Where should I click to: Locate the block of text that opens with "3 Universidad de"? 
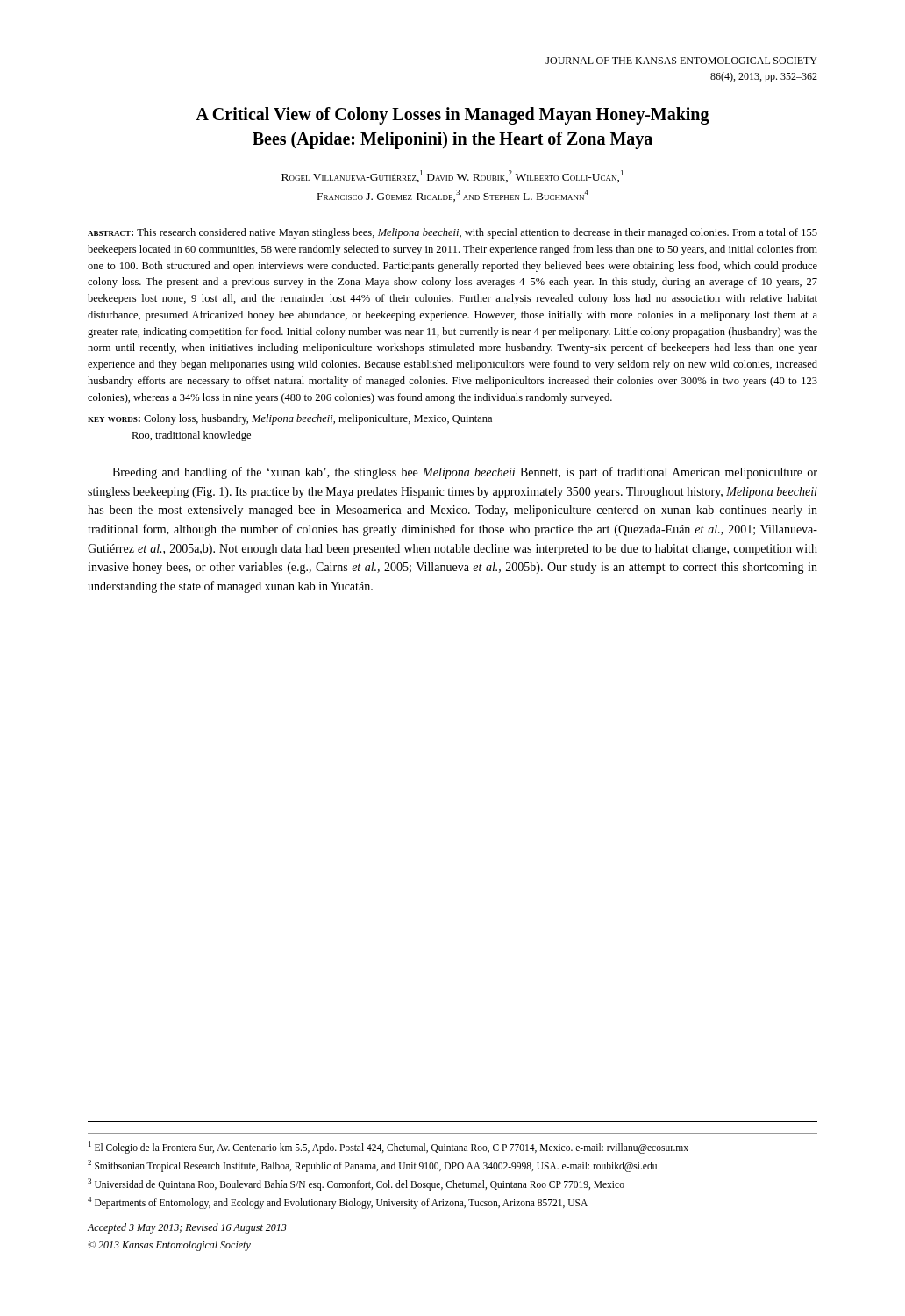(x=356, y=1183)
